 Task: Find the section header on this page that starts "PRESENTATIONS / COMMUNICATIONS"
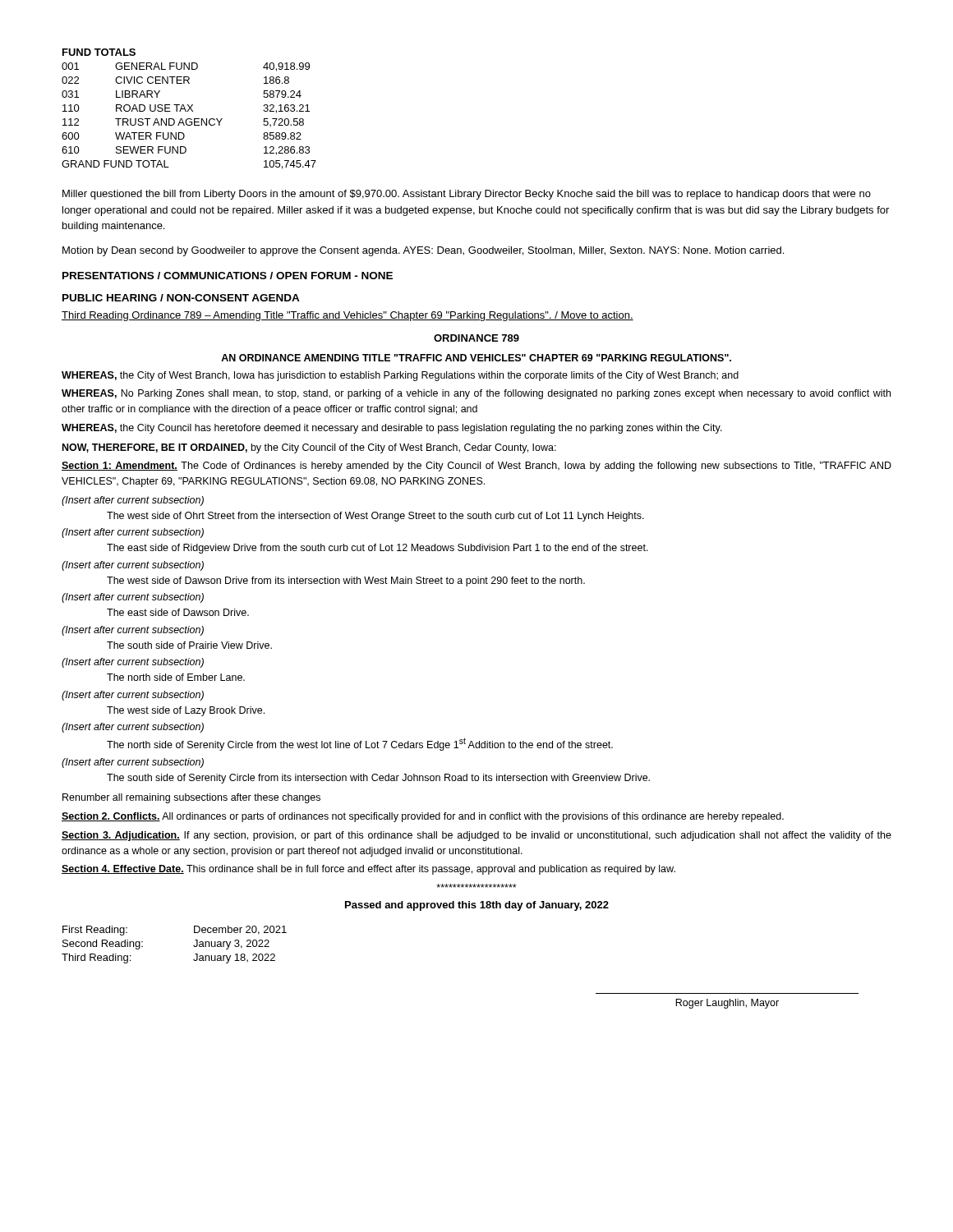point(227,276)
